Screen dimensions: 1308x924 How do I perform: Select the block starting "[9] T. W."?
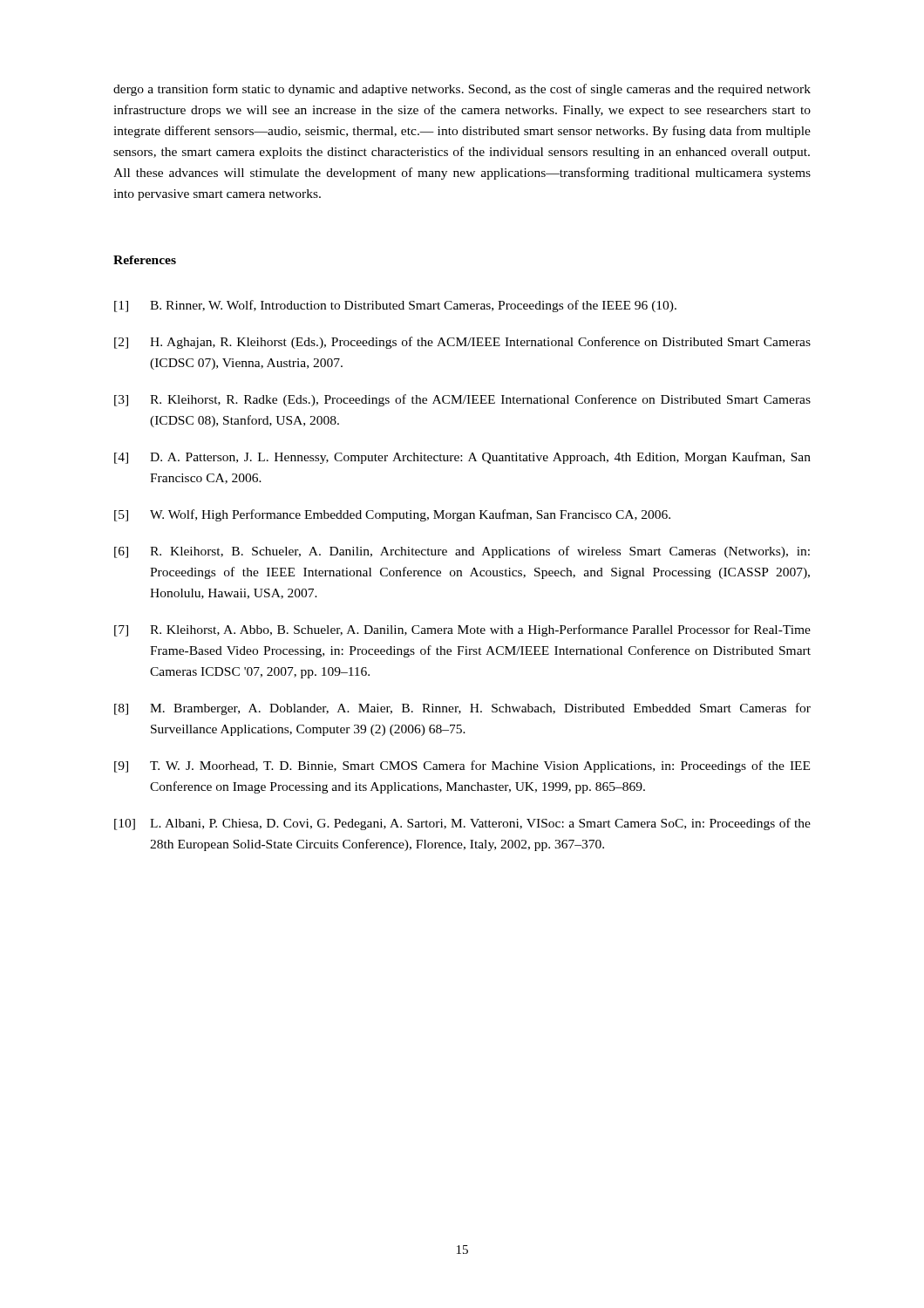coord(462,776)
